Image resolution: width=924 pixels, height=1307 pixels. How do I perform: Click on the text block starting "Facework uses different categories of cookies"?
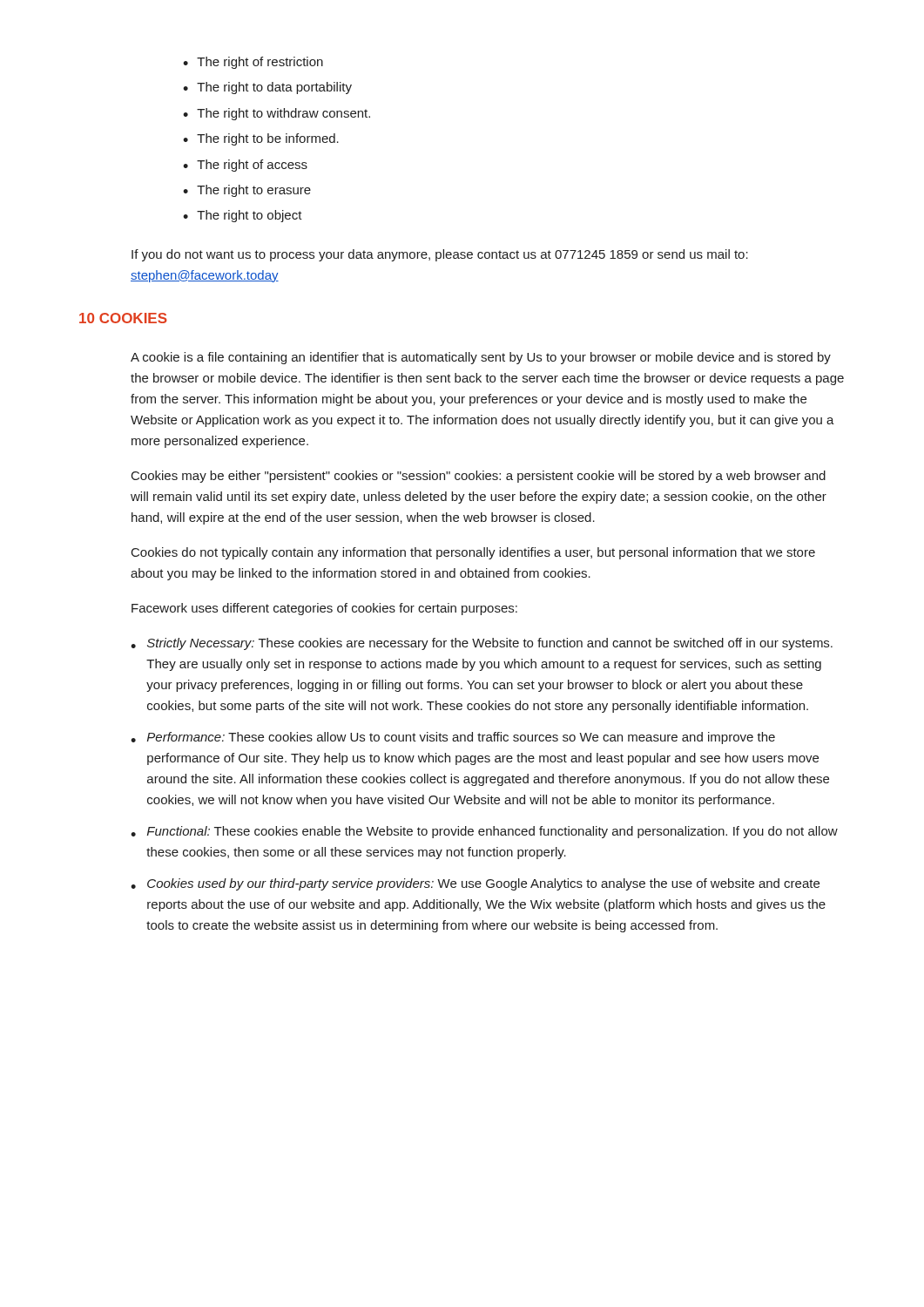[324, 608]
